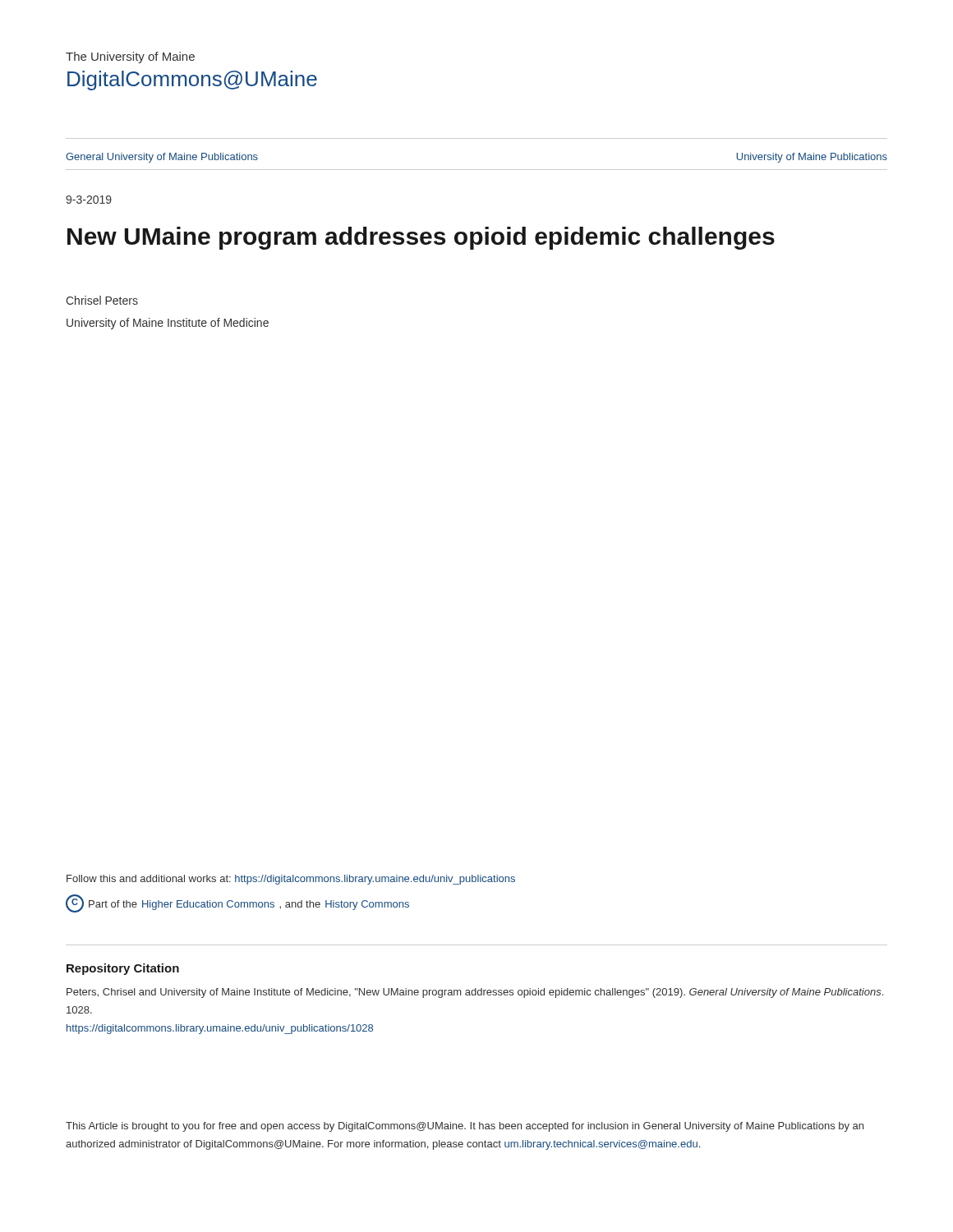Select the text block with the text "Follow this and additional works"
The image size is (953, 1232).
[476, 892]
